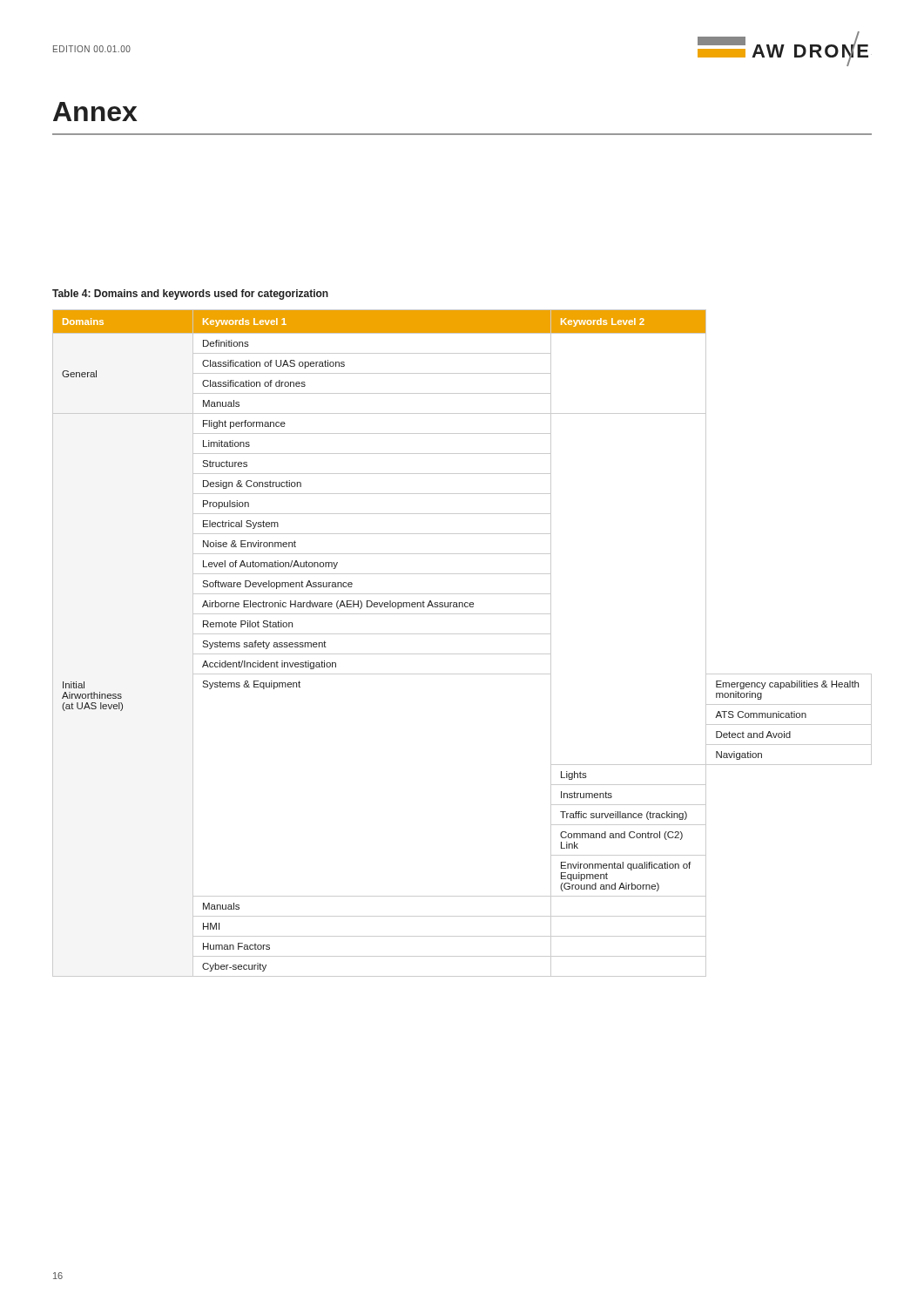Locate the table with the text "Flight performance"
Screen dimensions: 1307x924
[462, 643]
